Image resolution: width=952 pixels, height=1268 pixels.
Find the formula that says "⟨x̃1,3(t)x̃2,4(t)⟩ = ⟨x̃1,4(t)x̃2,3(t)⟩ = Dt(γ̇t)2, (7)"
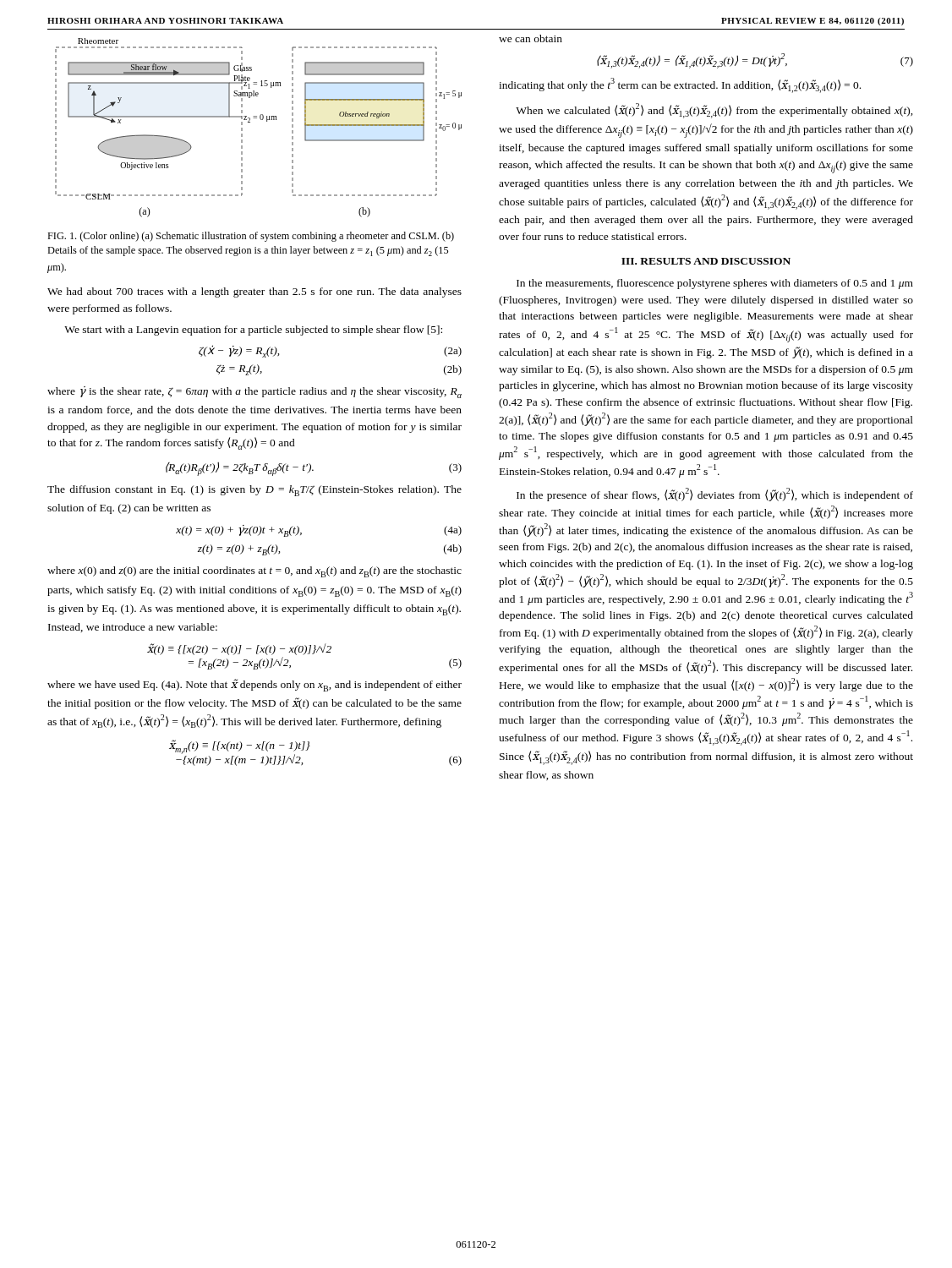tap(712, 60)
